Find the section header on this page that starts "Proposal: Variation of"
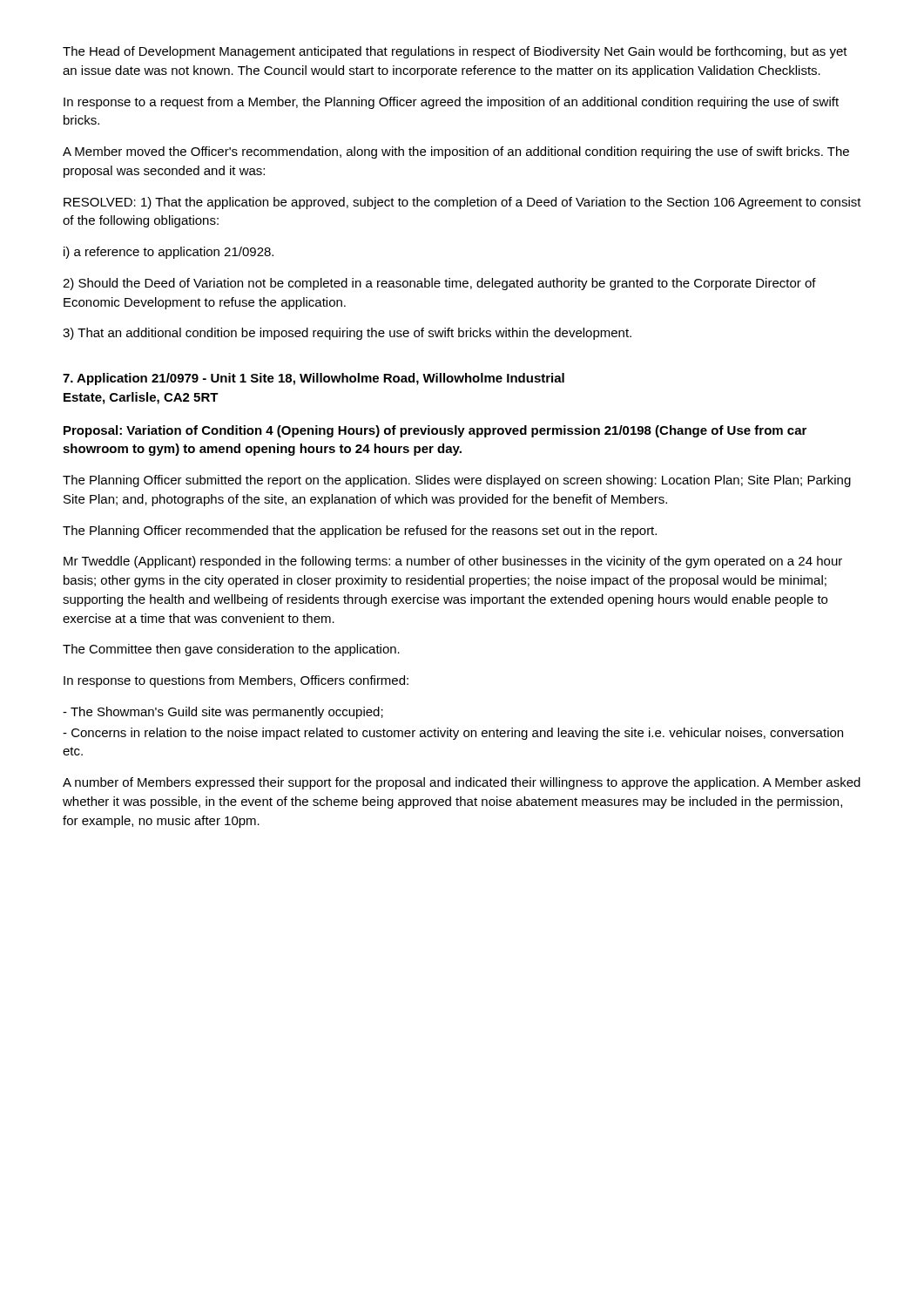Screen dimensions: 1307x924 435,439
